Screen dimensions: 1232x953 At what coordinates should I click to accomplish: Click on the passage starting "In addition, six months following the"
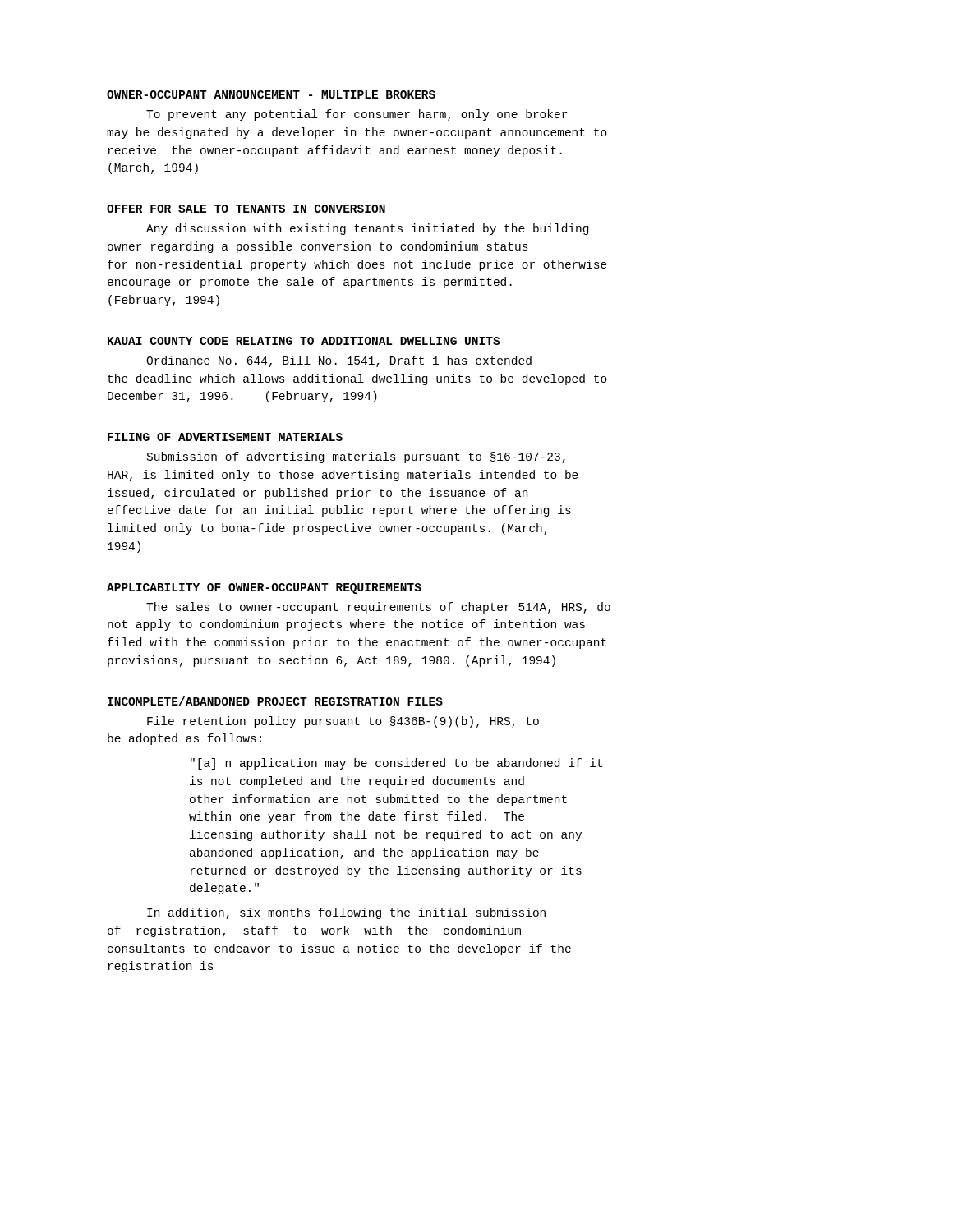[339, 940]
